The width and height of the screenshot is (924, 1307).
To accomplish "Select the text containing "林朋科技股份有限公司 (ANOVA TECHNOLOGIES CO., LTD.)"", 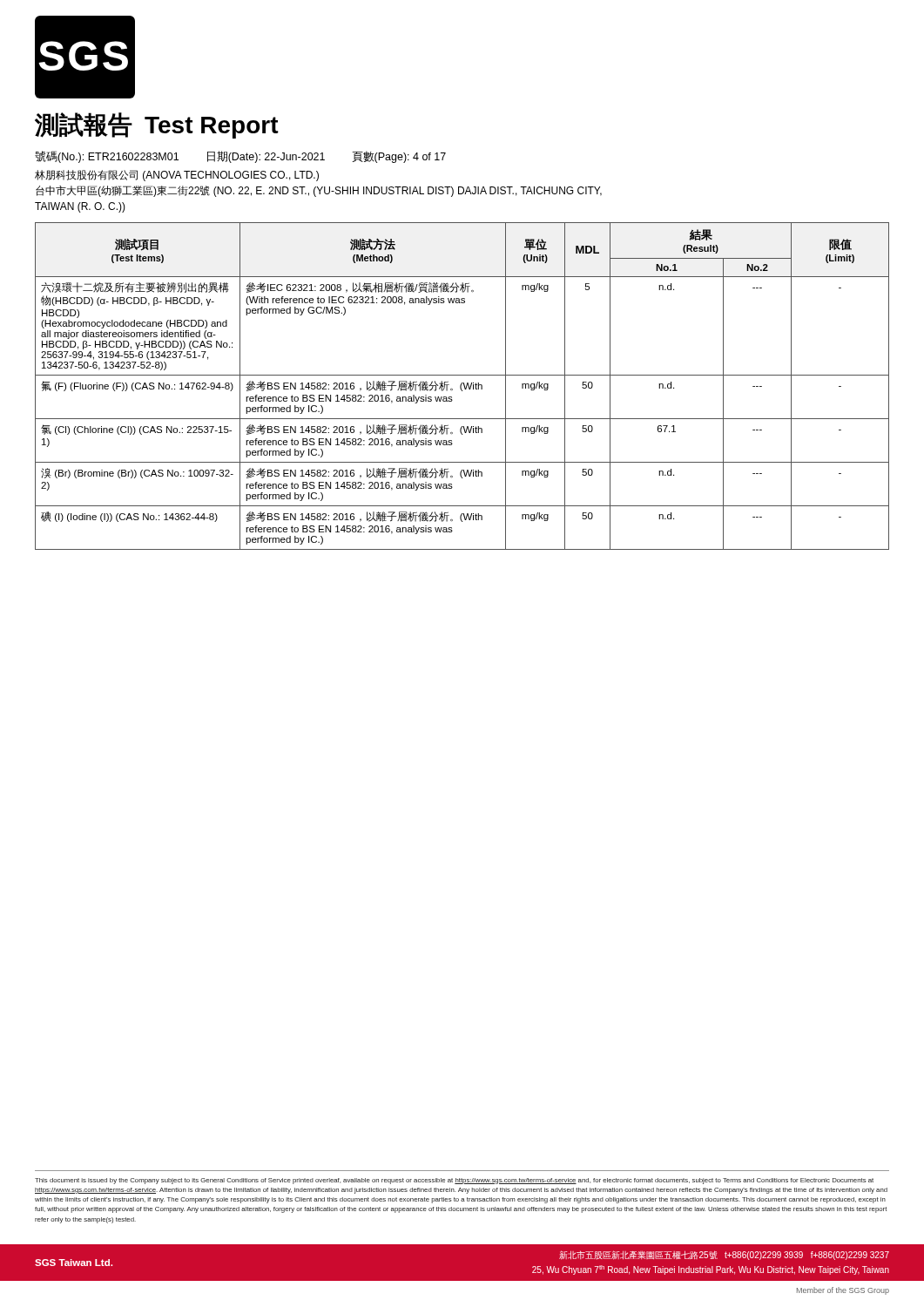I will click(177, 175).
